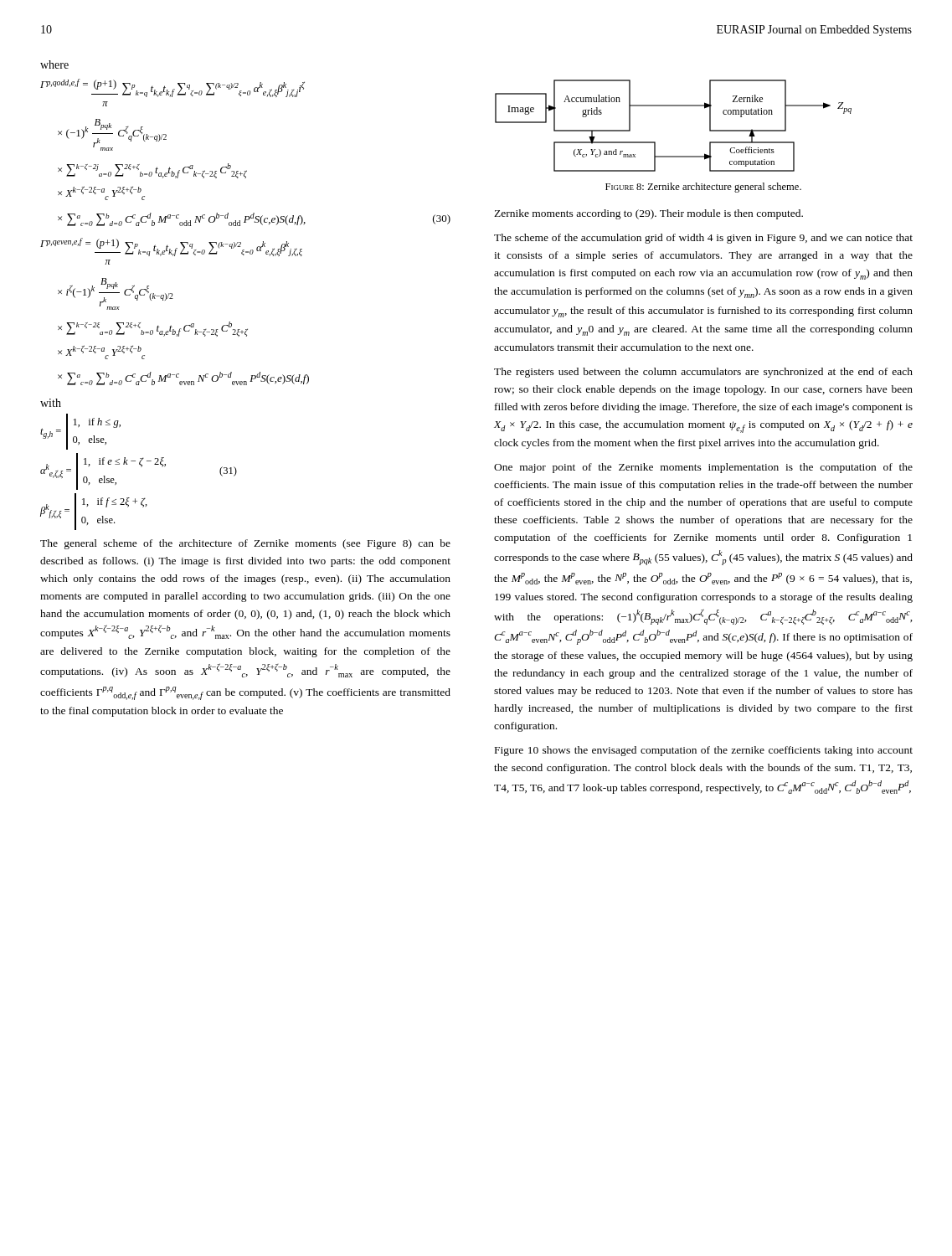Screen dimensions: 1256x952
Task: Locate the element starting "One major point of the Zernike"
Action: (703, 596)
